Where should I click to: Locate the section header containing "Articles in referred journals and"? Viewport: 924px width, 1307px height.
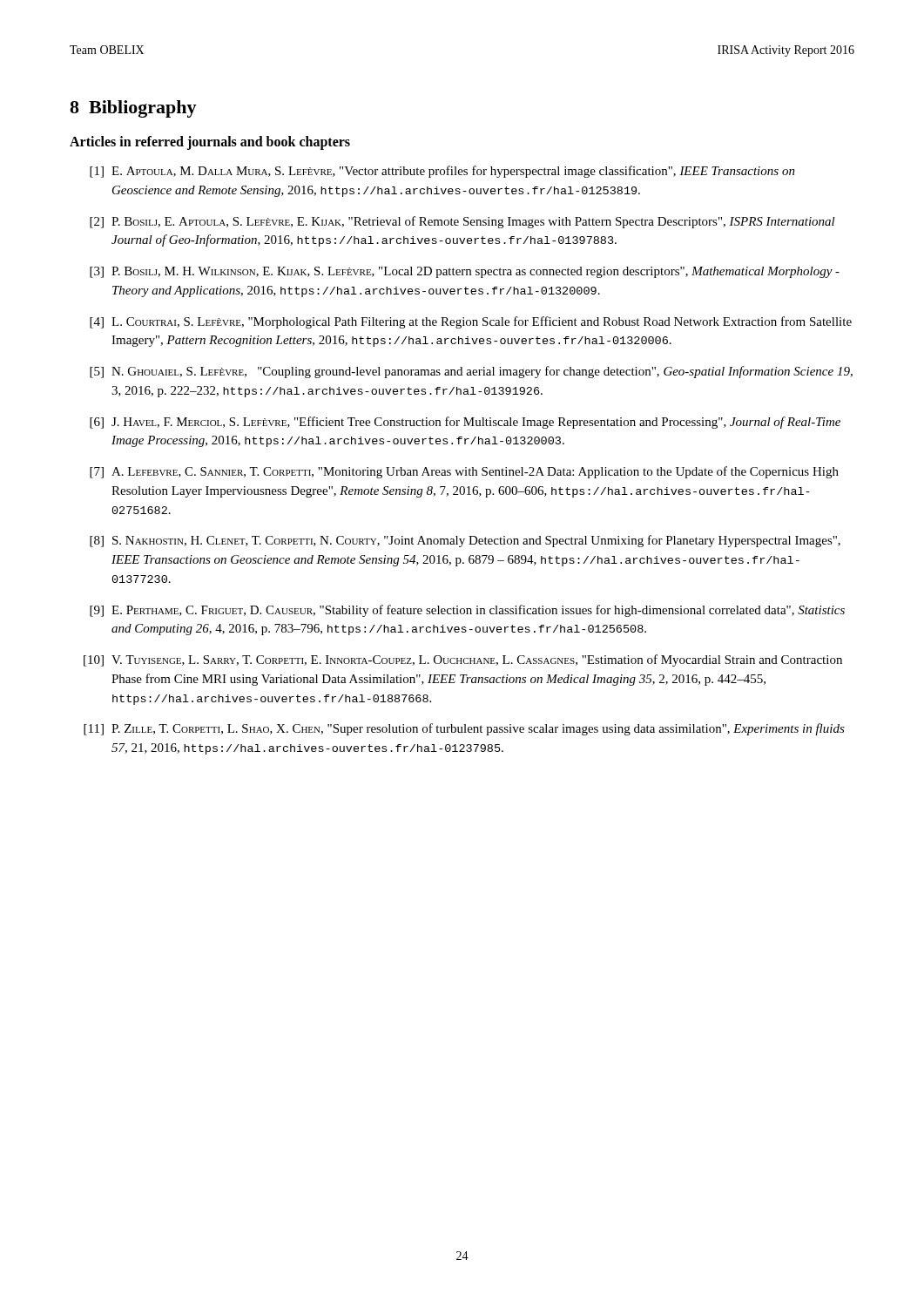[x=210, y=143]
